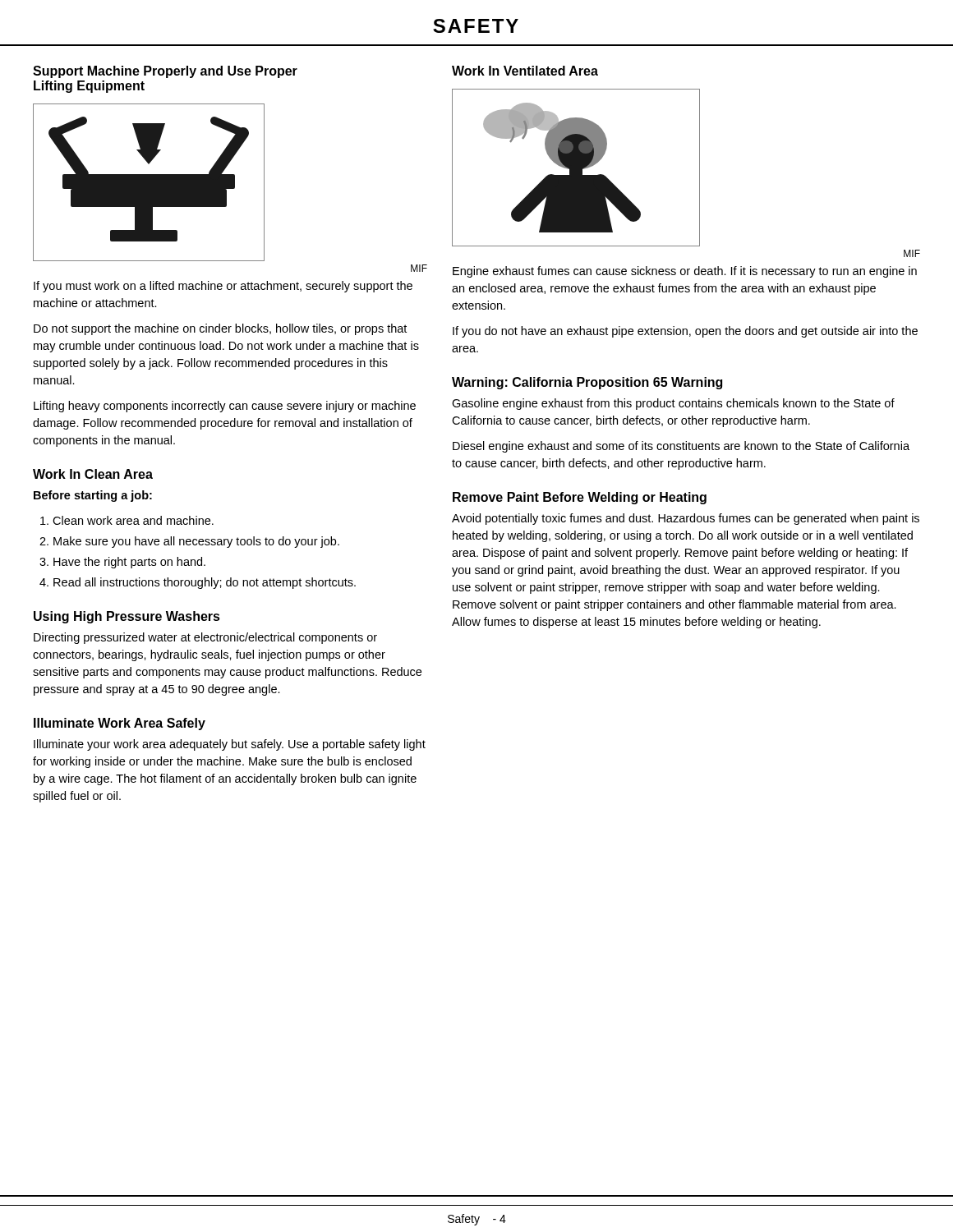Image resolution: width=953 pixels, height=1232 pixels.
Task: Locate the block of text that opens with "Engine exhaust fumes can cause sickness or"
Action: 685,288
